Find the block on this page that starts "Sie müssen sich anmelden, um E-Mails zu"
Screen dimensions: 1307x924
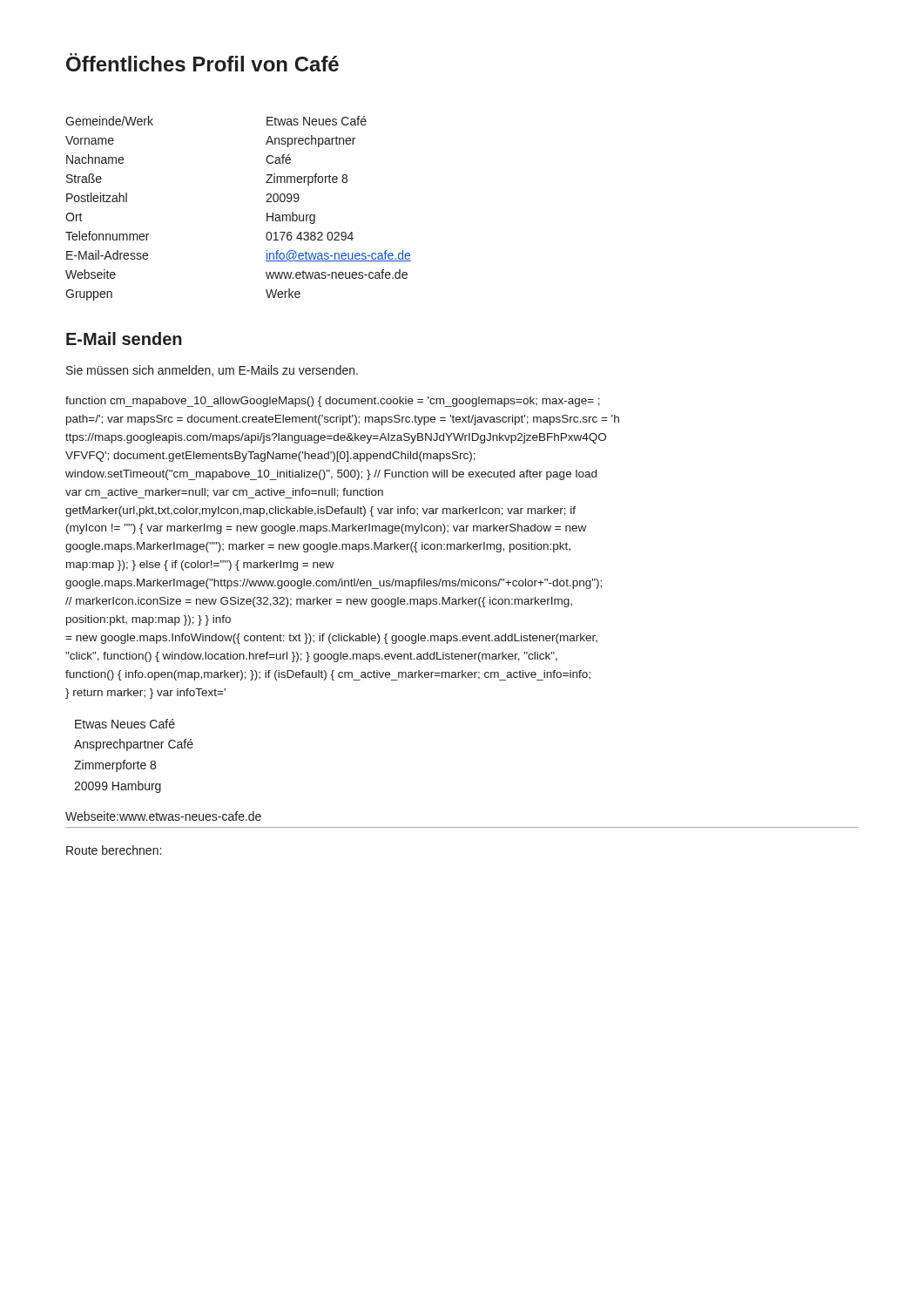tap(212, 371)
